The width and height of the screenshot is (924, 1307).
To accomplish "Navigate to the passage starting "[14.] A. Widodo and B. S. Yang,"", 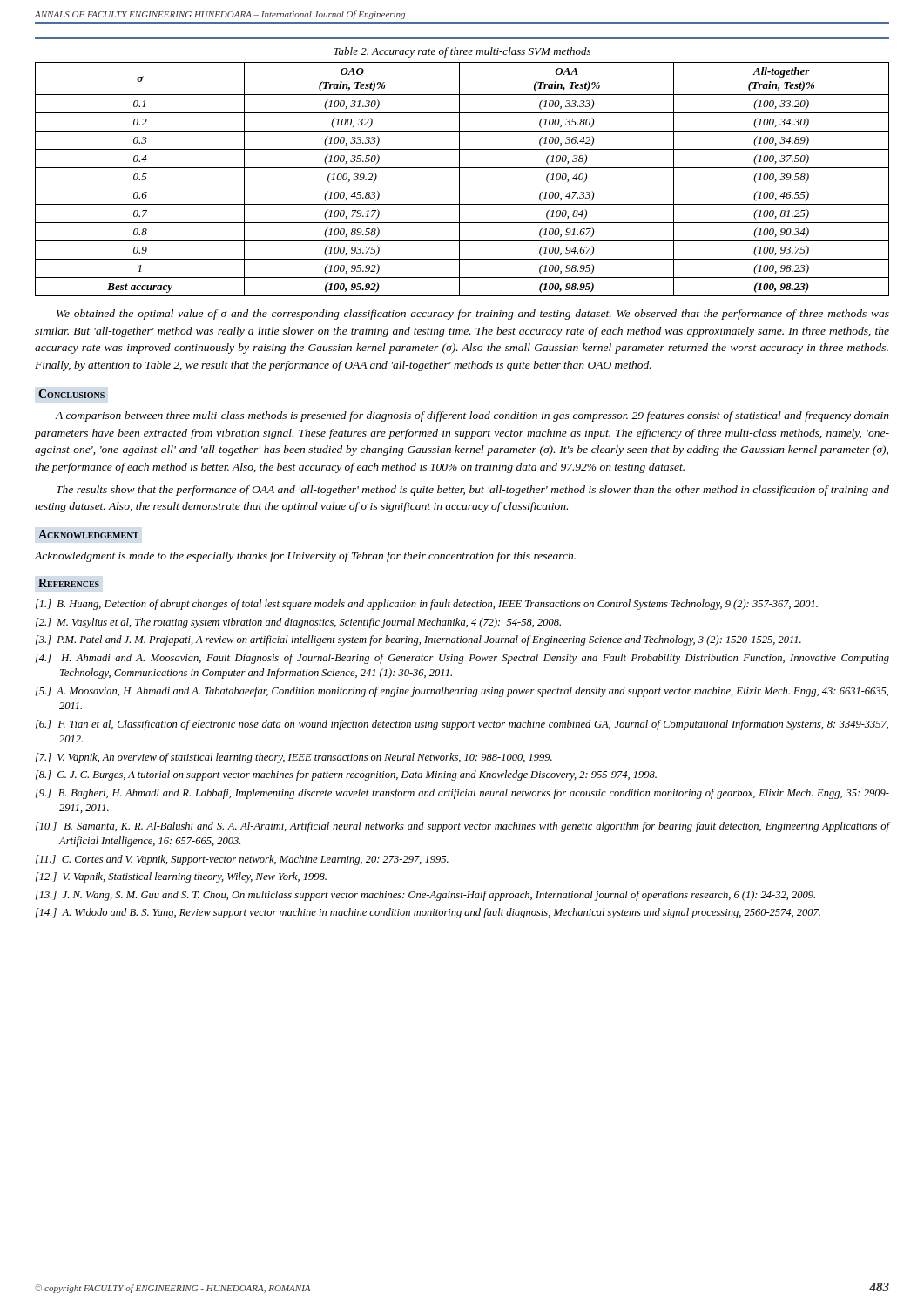I will pos(428,912).
